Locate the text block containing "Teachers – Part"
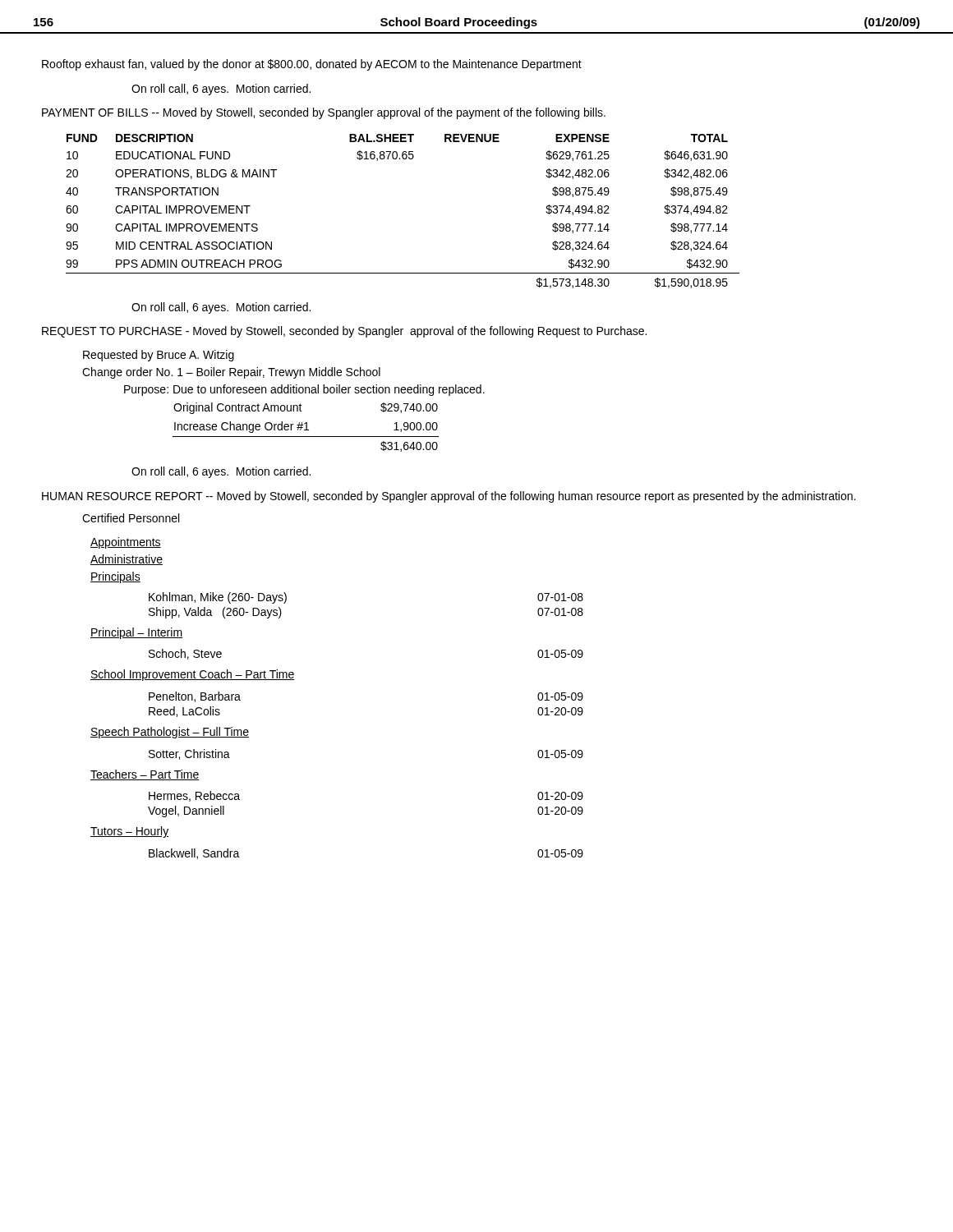The width and height of the screenshot is (953, 1232). pos(145,774)
